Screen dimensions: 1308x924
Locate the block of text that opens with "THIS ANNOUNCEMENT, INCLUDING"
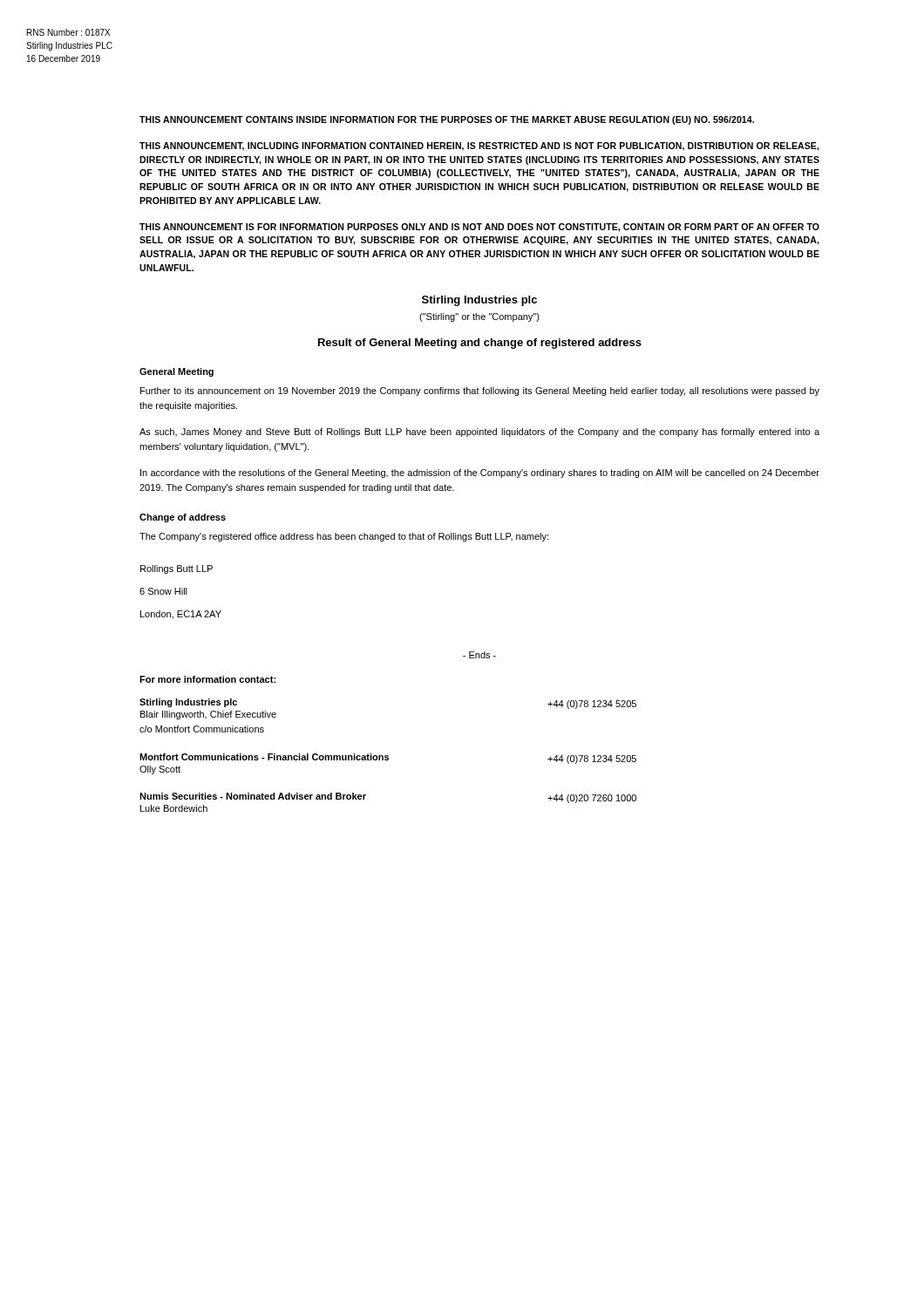point(479,173)
